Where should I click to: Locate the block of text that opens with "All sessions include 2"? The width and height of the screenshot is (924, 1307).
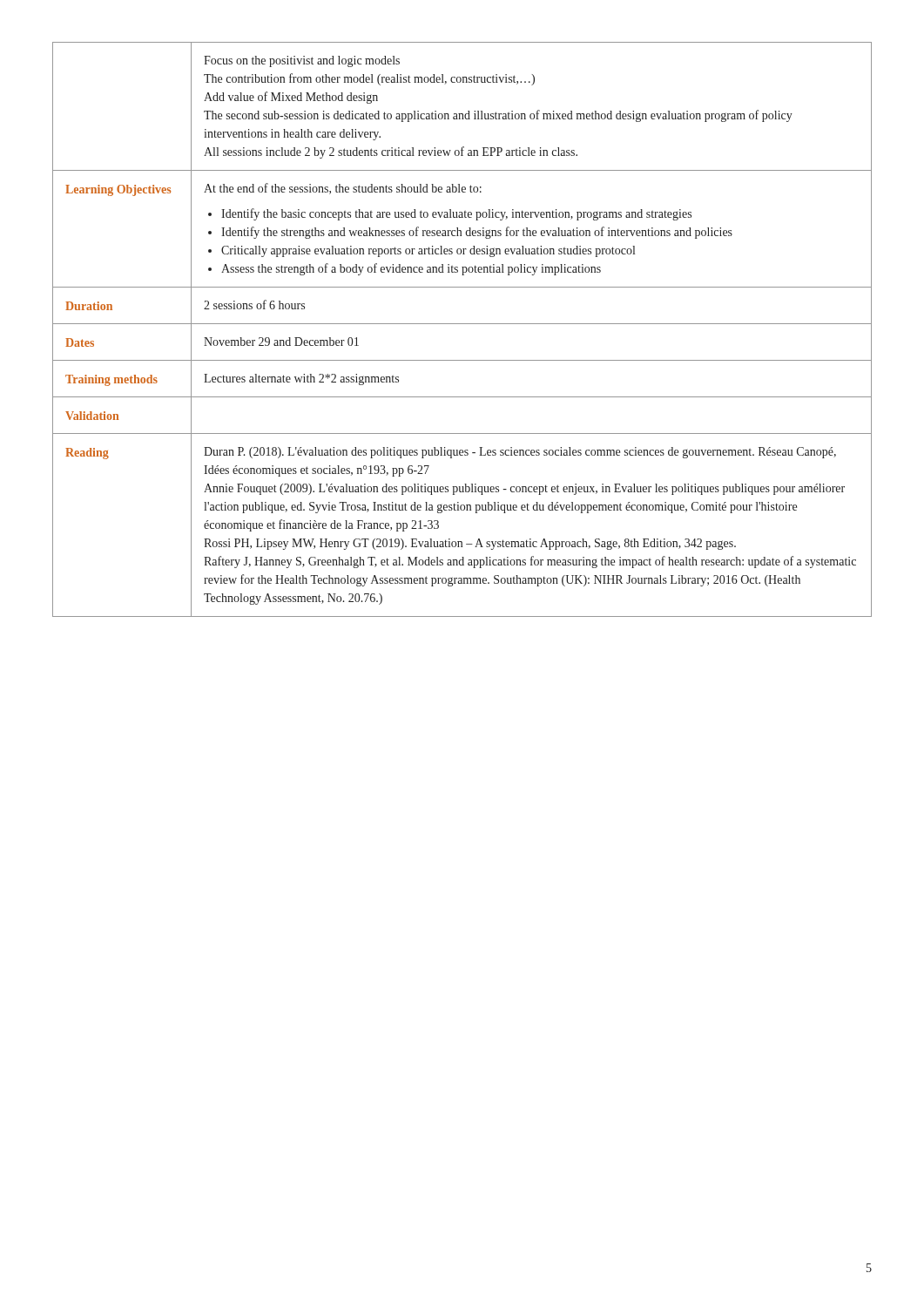(531, 152)
